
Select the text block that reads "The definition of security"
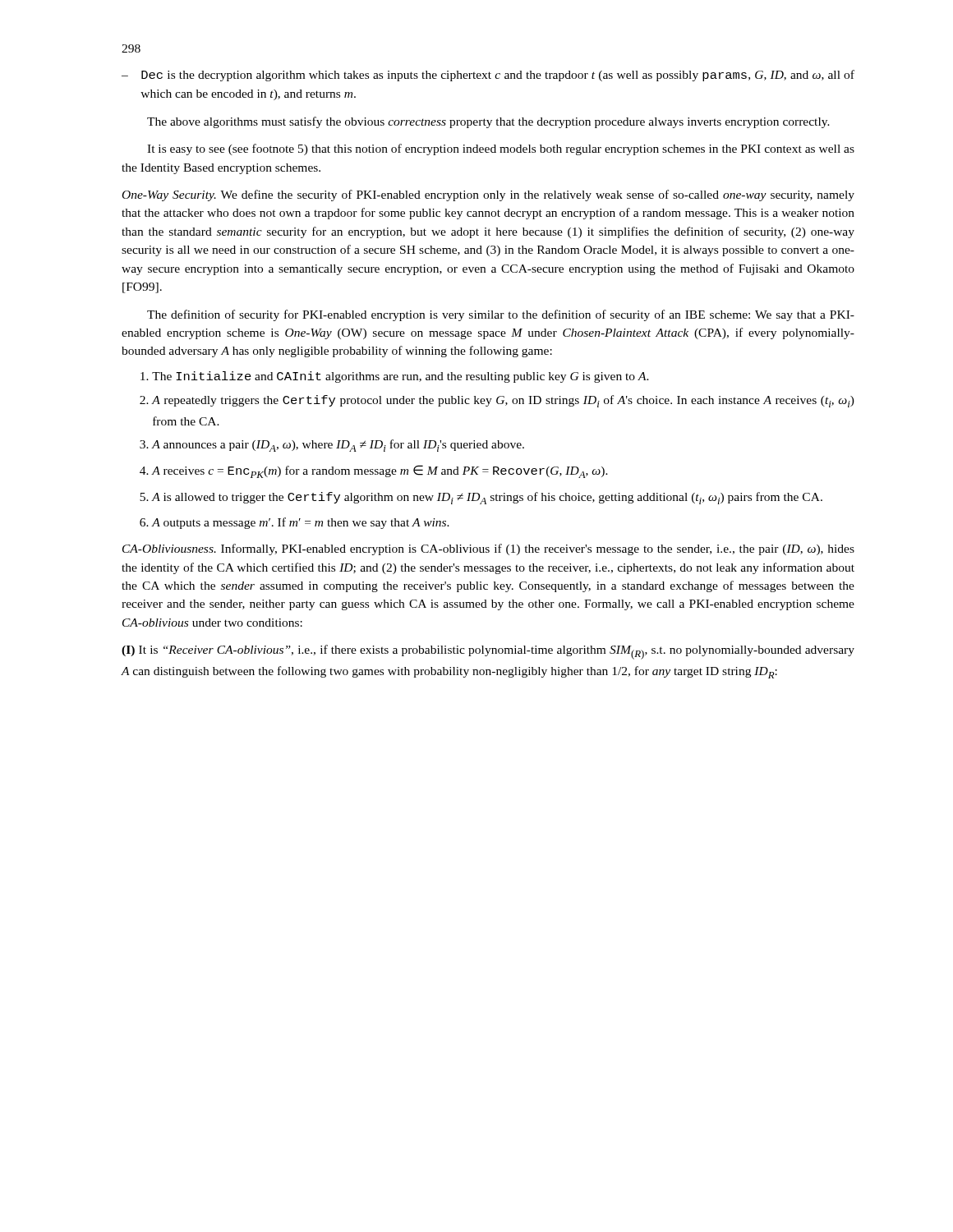[x=488, y=332]
